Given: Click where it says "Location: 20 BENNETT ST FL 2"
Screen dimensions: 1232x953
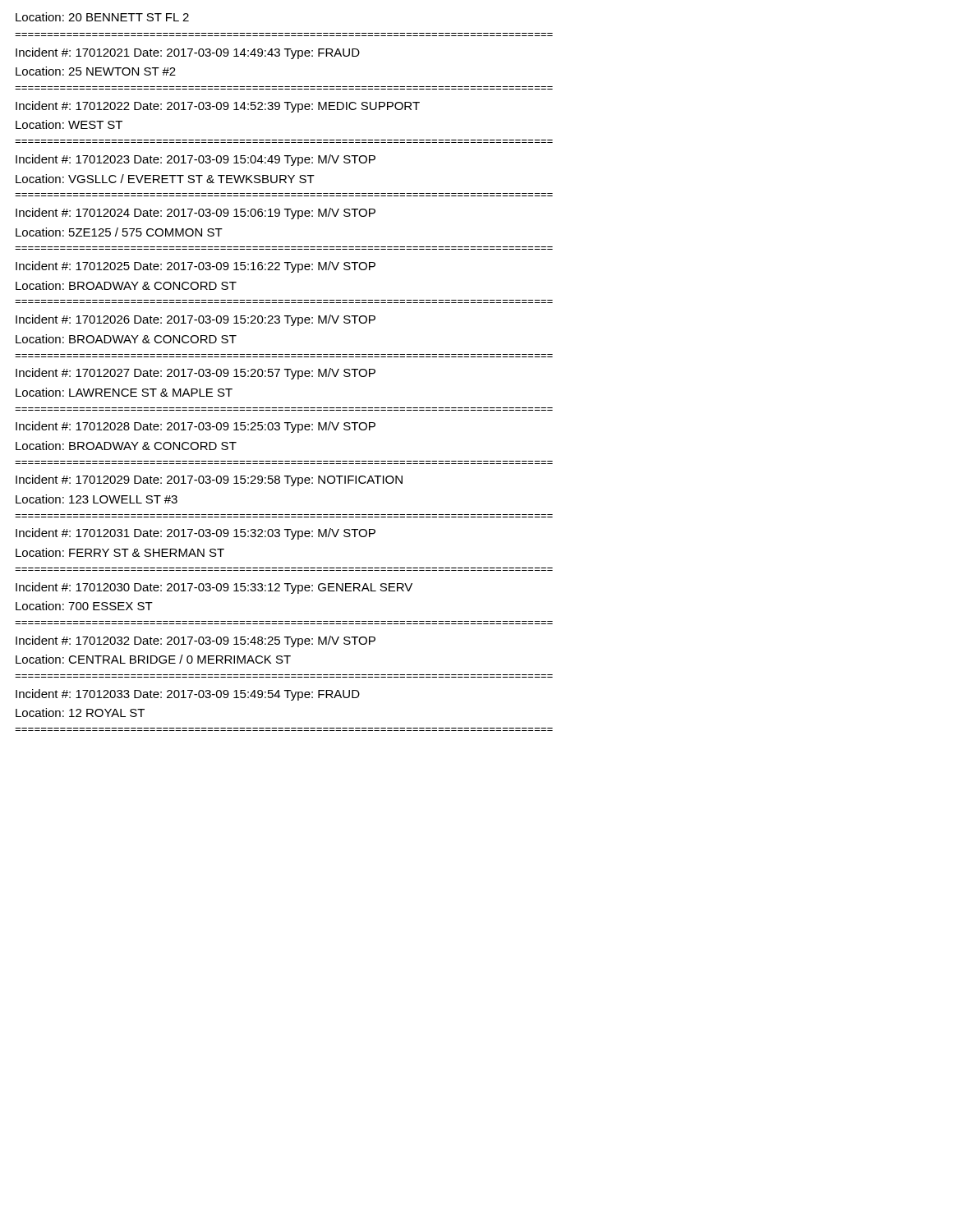Looking at the screenshot, I should tap(102, 17).
